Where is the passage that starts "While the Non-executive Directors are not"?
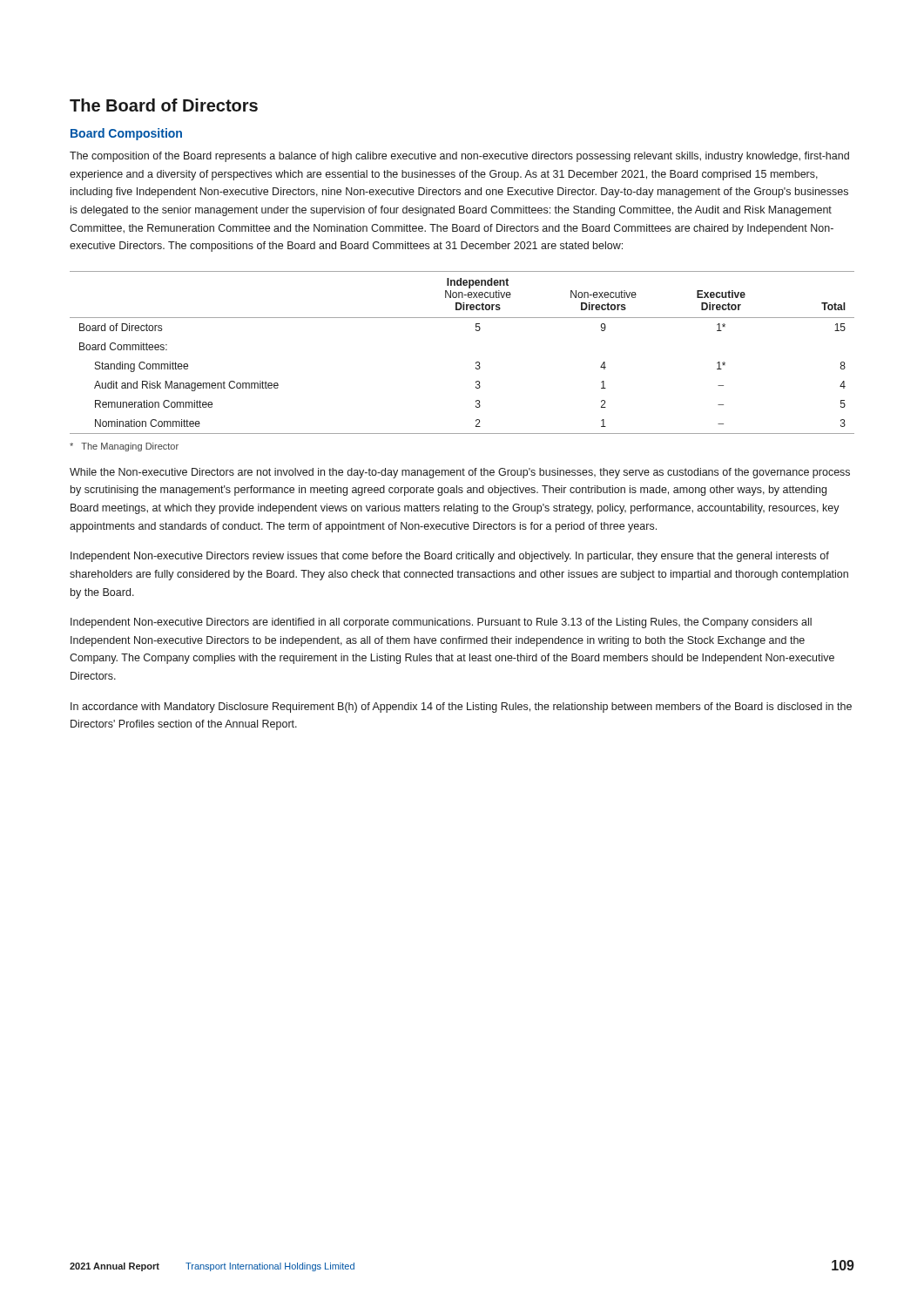This screenshot has width=924, height=1307. point(460,499)
